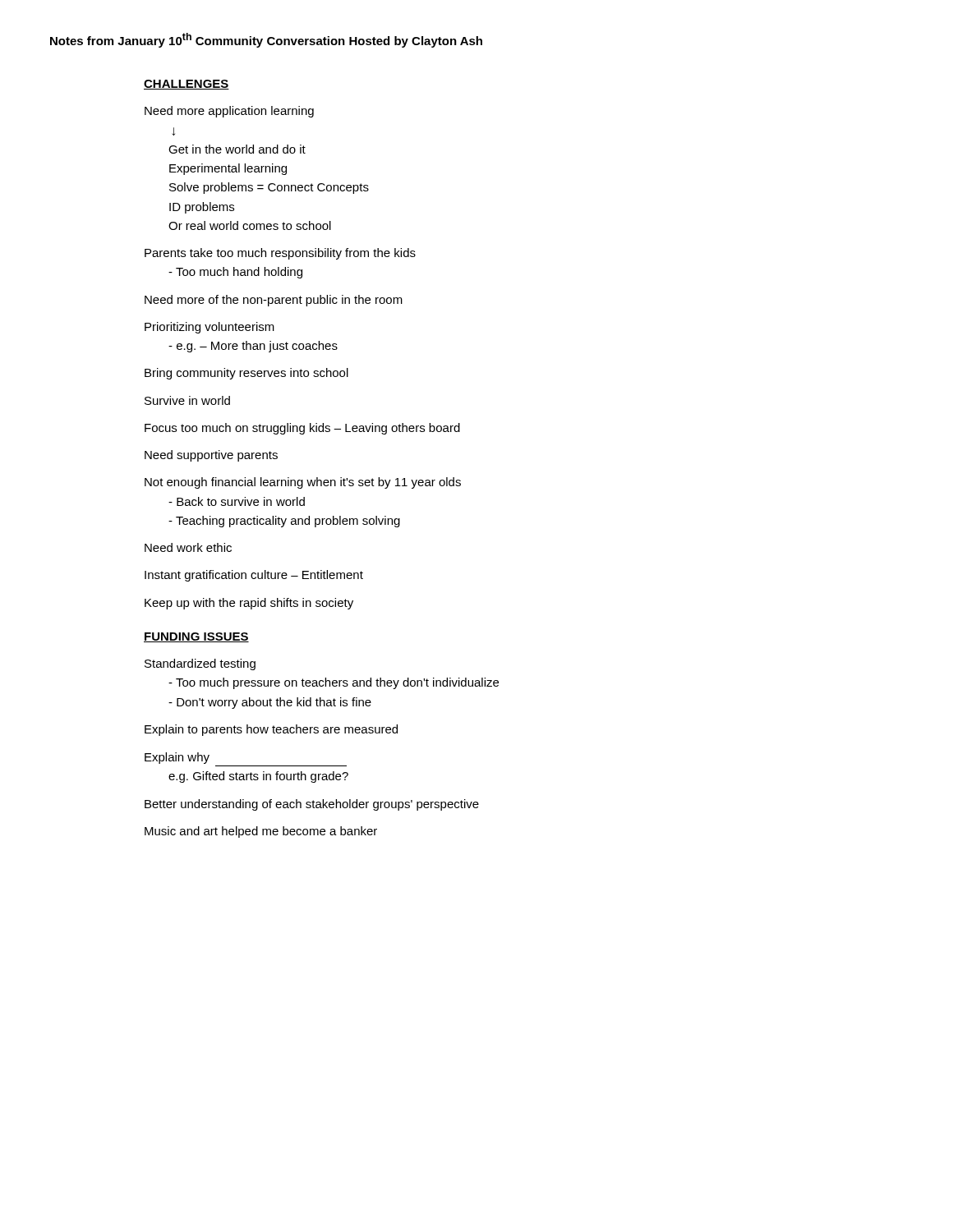Image resolution: width=953 pixels, height=1232 pixels.
Task: Locate the block of text that opens with "Music and art helped"
Action: pyautogui.click(x=261, y=831)
